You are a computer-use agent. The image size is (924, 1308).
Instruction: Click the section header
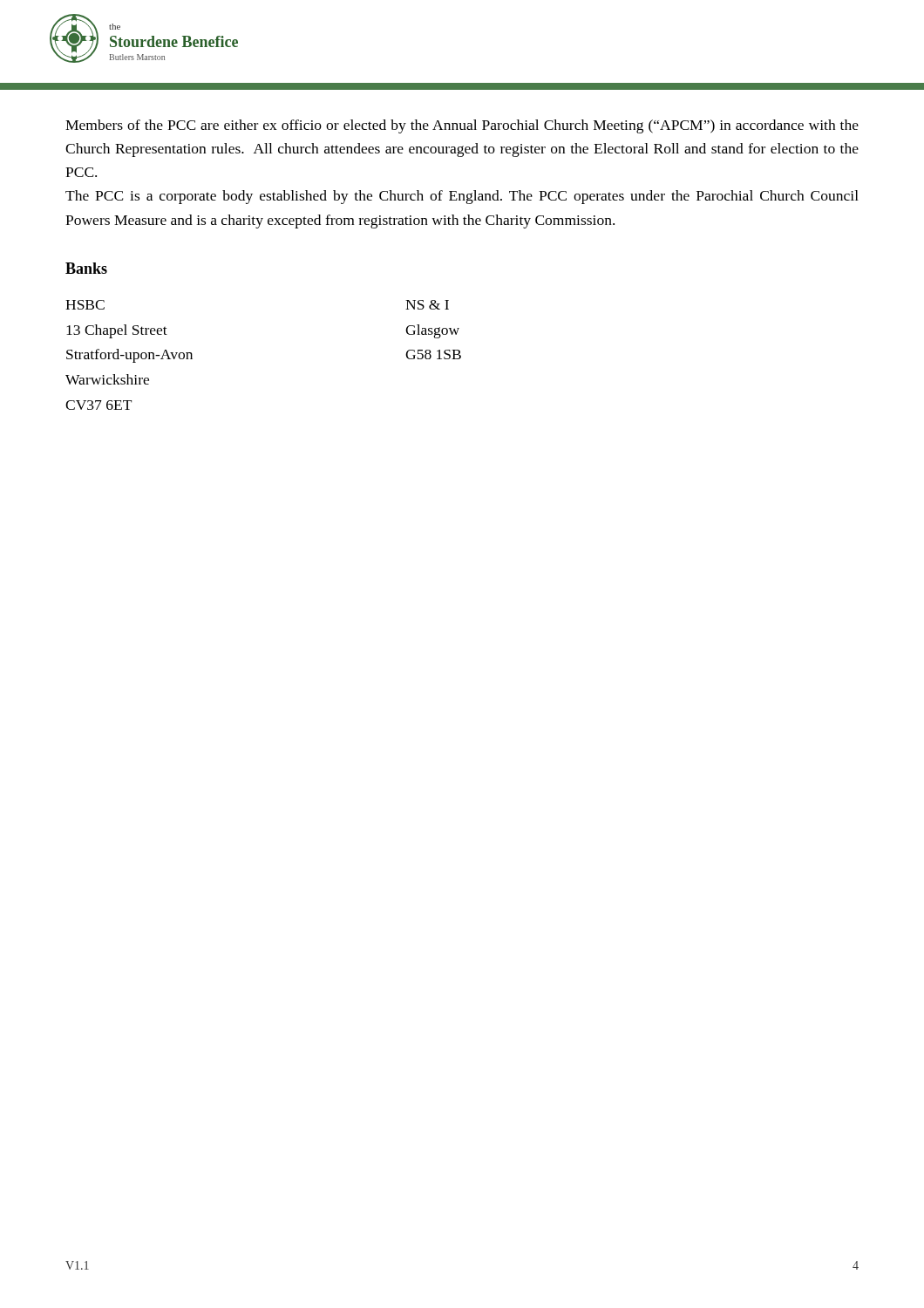click(86, 268)
